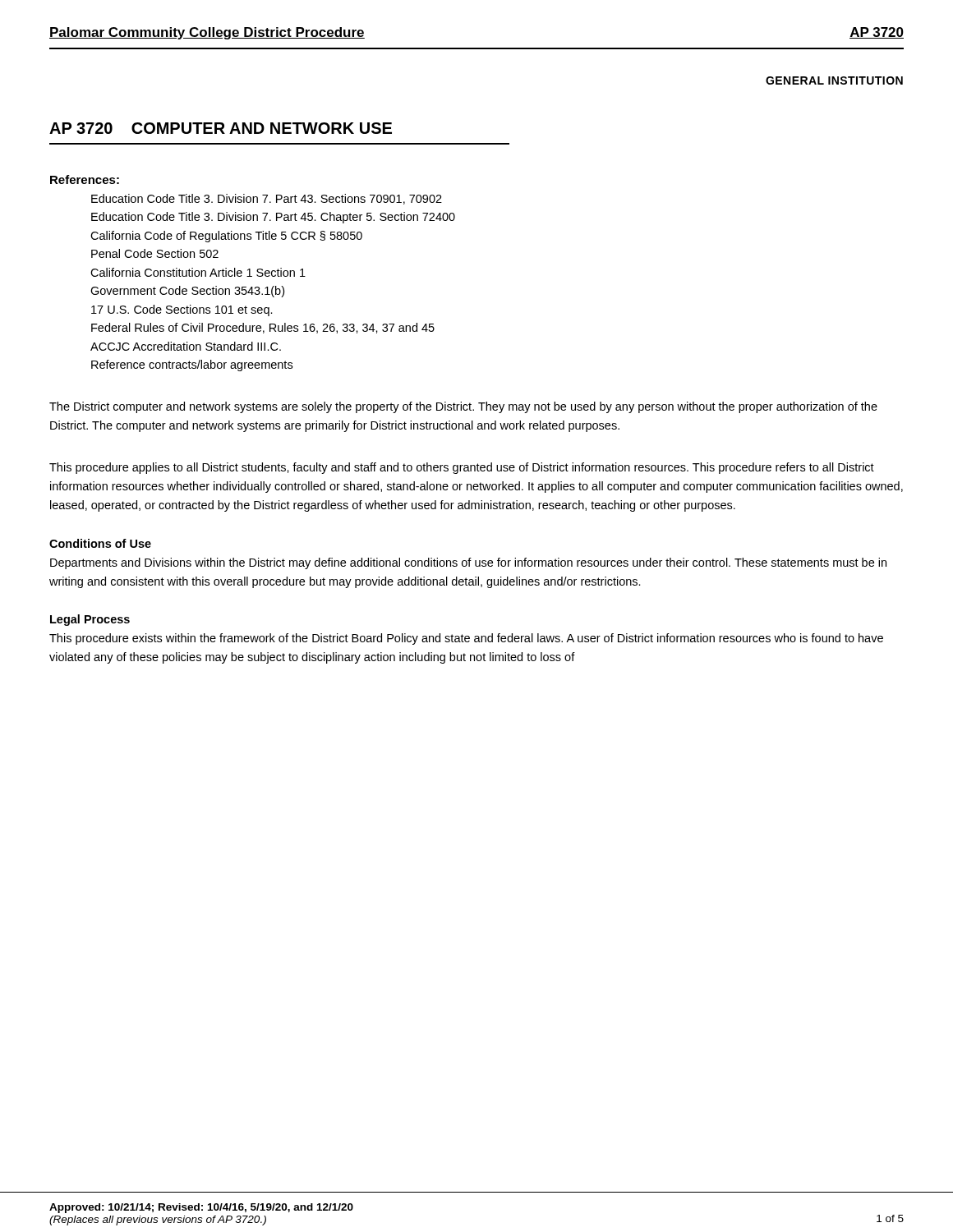This screenshot has width=953, height=1232.
Task: Click where it says "Conditions of Use"
Action: tap(100, 543)
